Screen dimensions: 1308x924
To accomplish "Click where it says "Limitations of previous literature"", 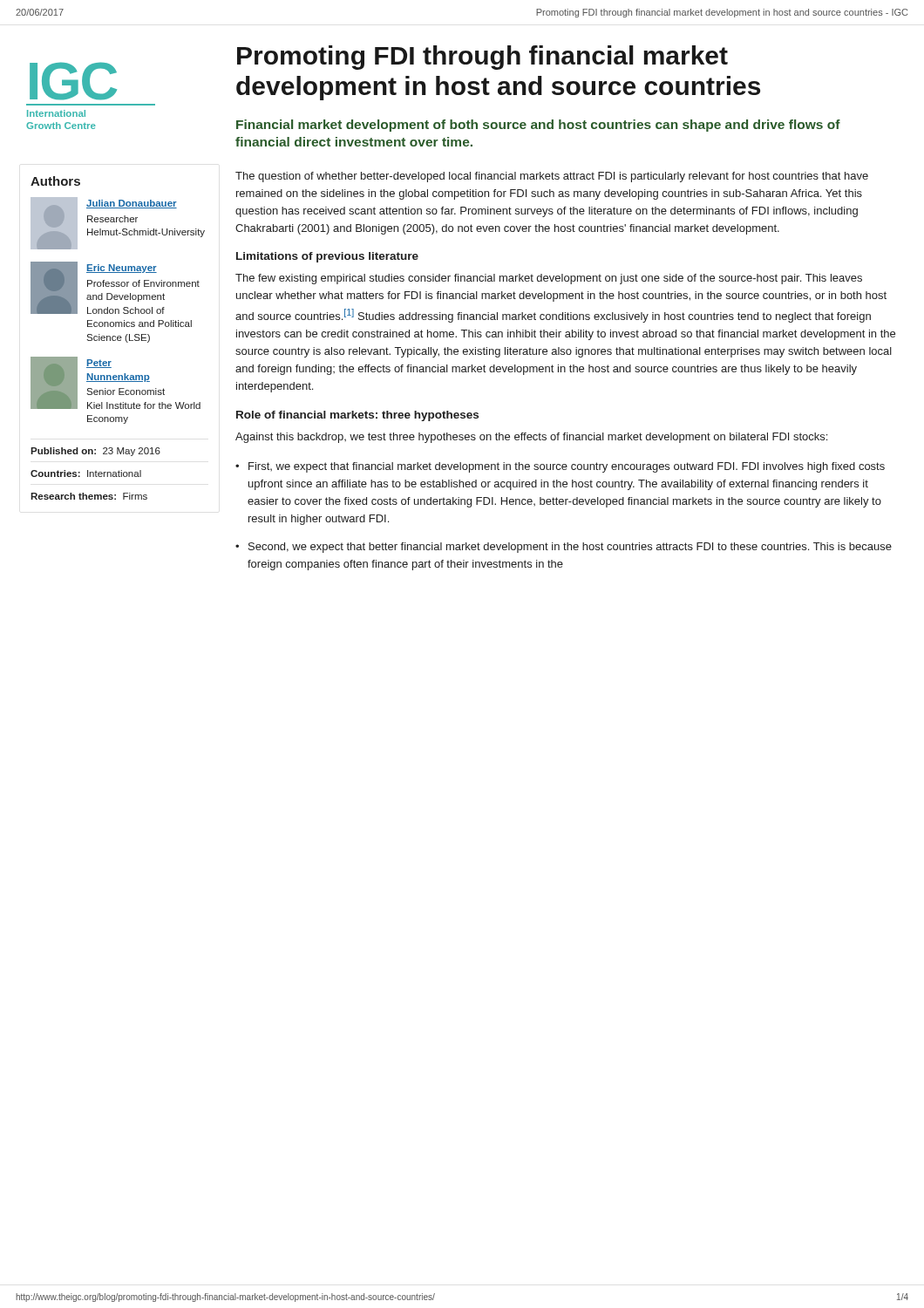I will [327, 256].
